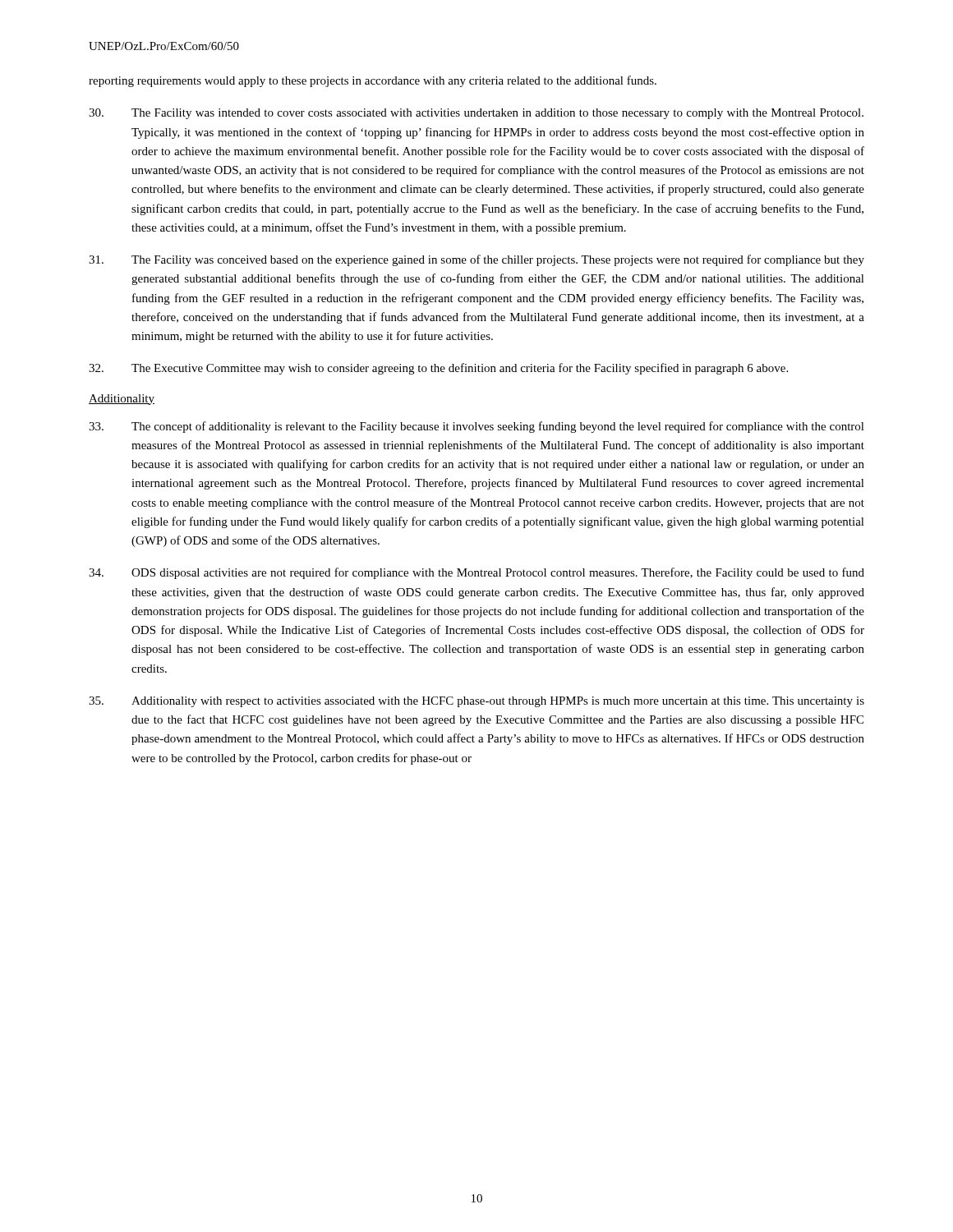The height and width of the screenshot is (1232, 953).
Task: Locate the block of text that opens with "The Executive Committee may wish"
Action: pyautogui.click(x=476, y=369)
